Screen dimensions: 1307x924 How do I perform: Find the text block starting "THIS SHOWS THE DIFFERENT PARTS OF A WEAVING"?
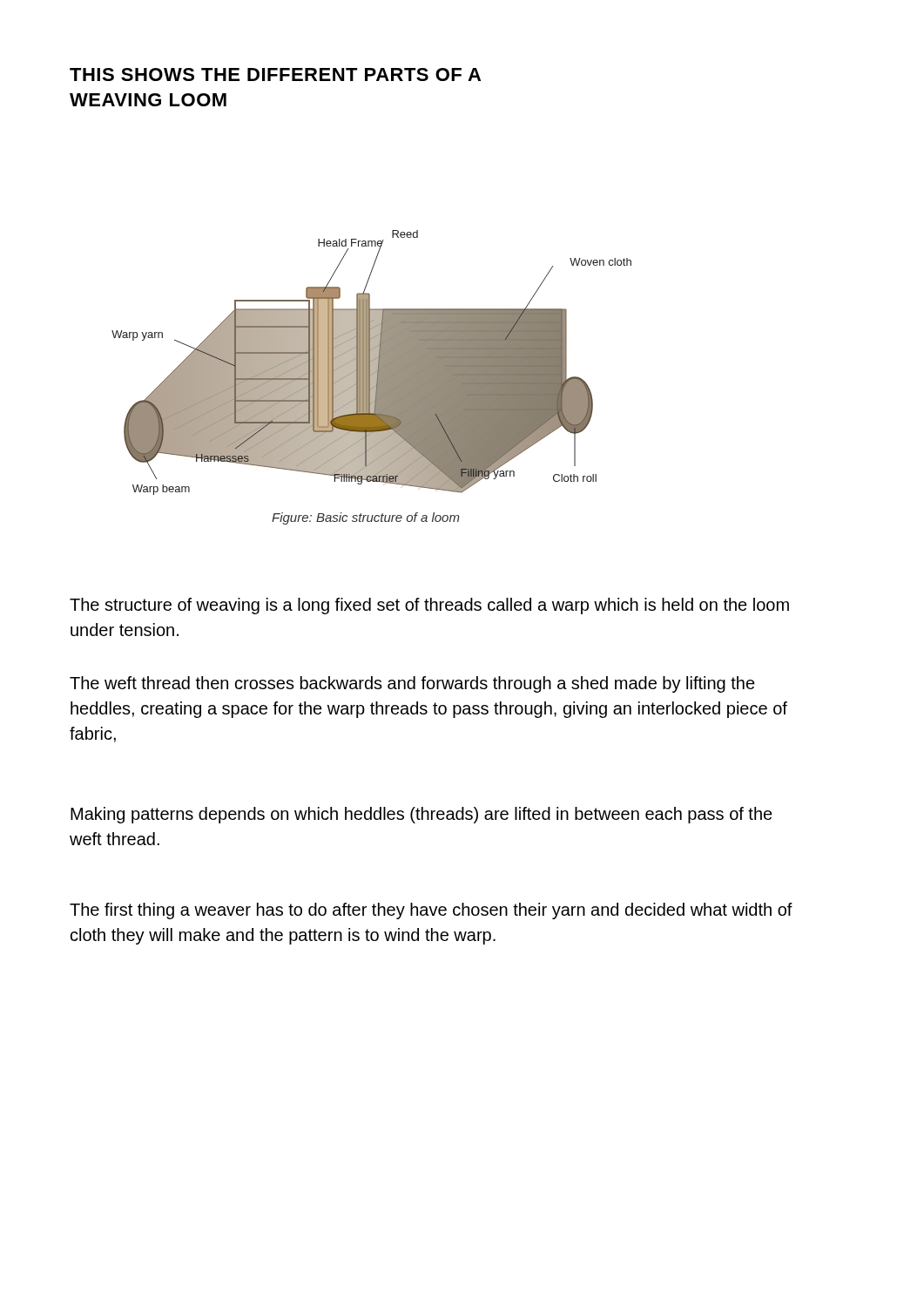tap(275, 87)
